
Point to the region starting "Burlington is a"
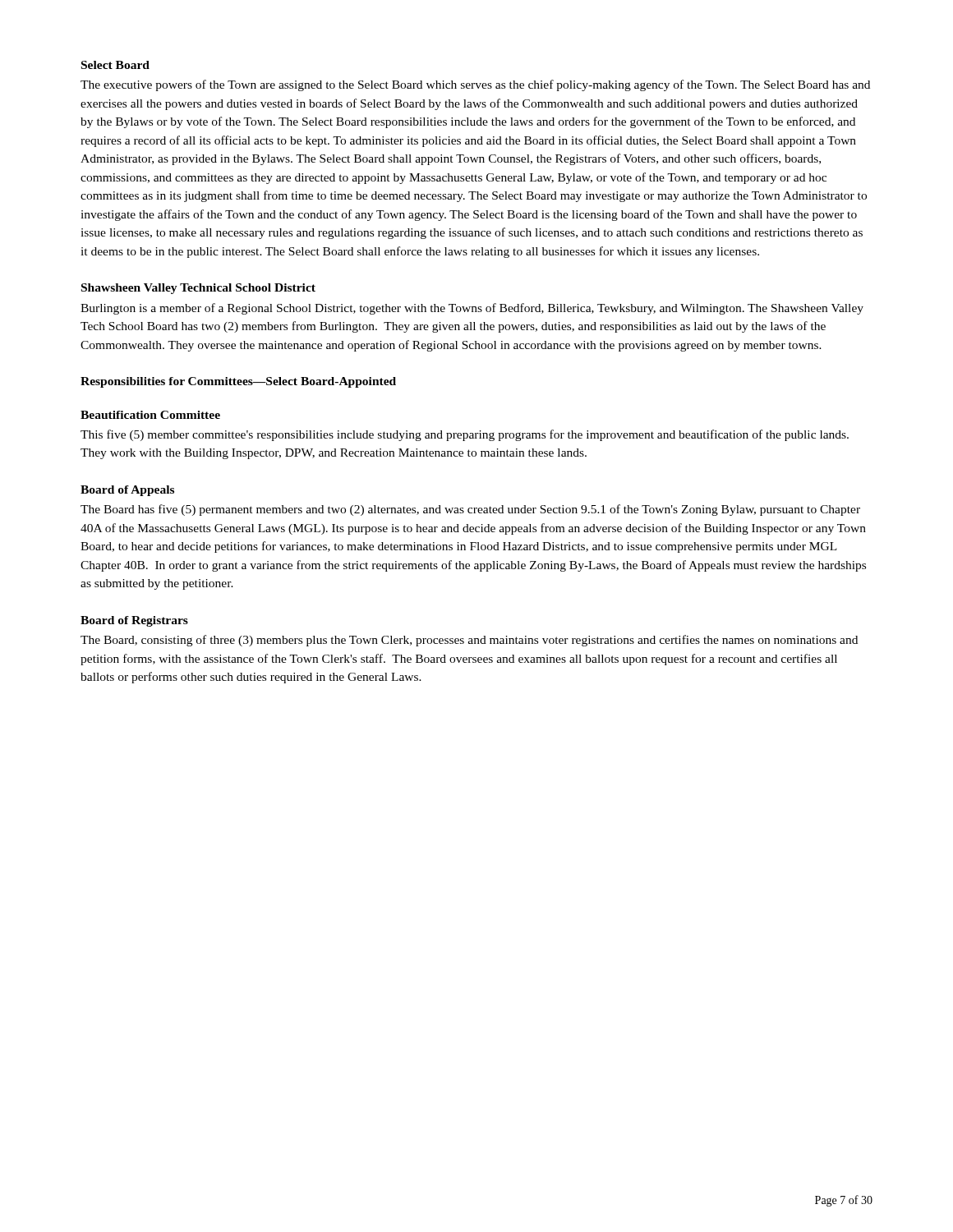[472, 326]
